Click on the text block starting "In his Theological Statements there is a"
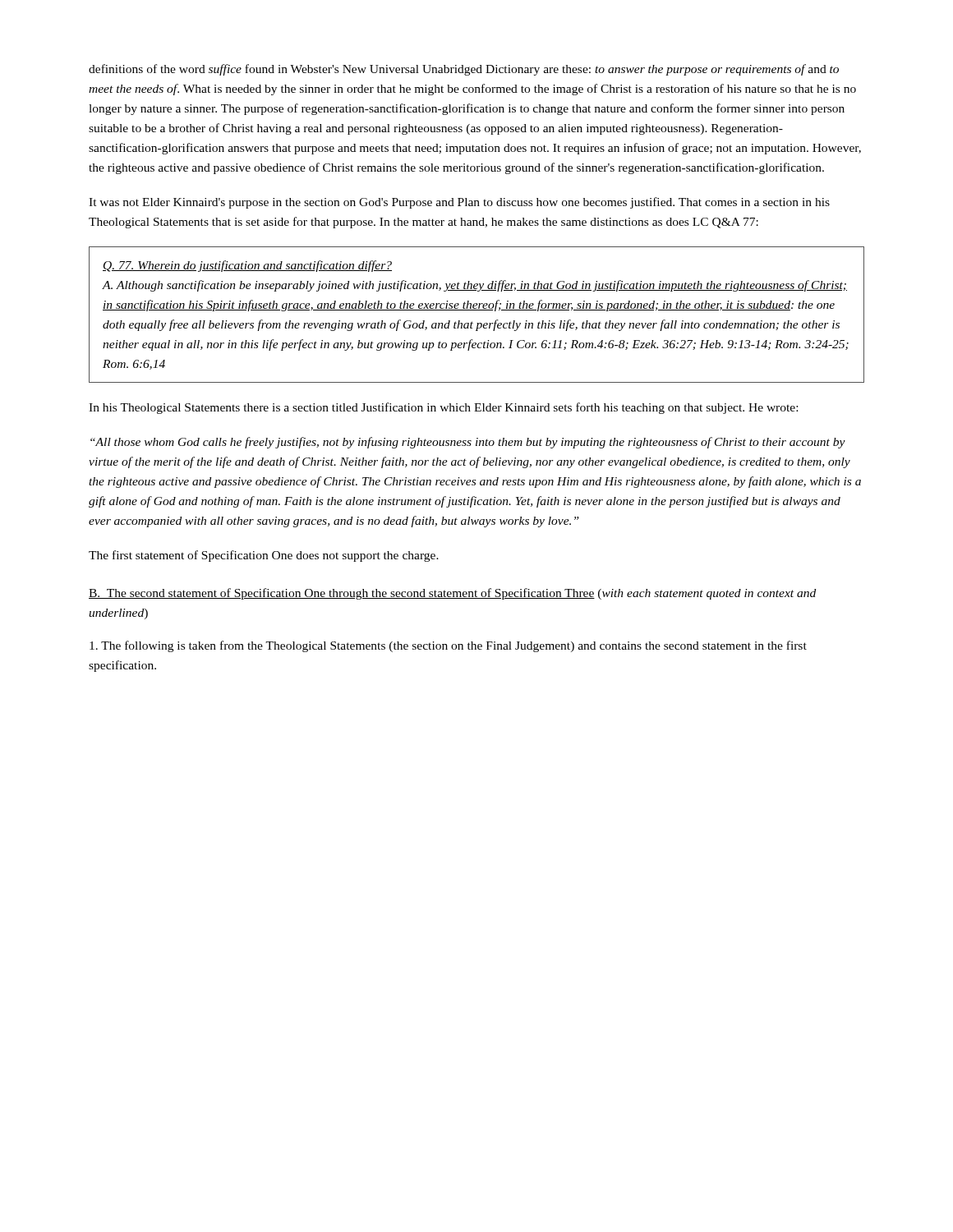The height and width of the screenshot is (1232, 953). point(476,408)
